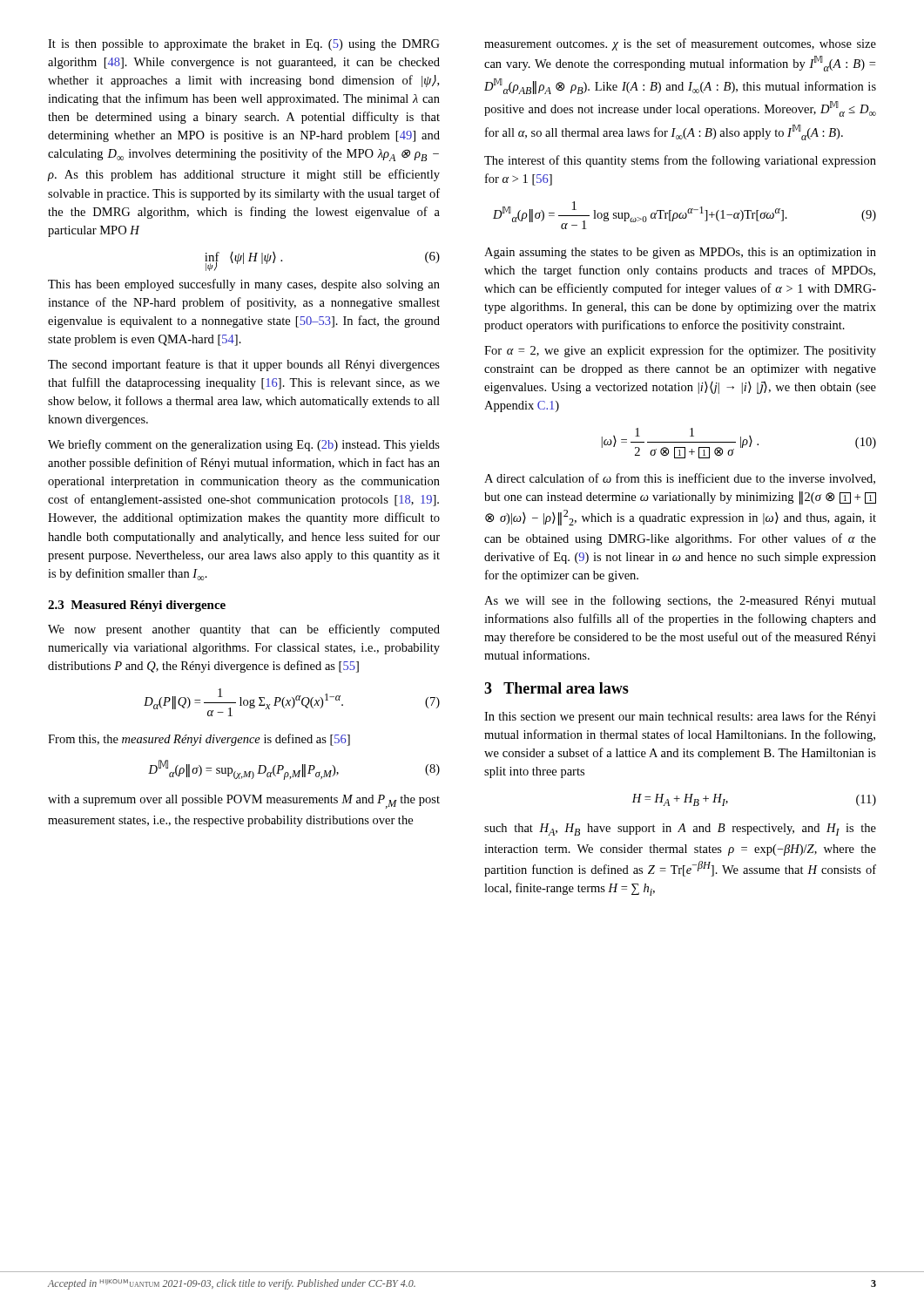Where is the formula that starts "|ω⟩ = 12"?
924x1307 pixels.
coord(680,442)
